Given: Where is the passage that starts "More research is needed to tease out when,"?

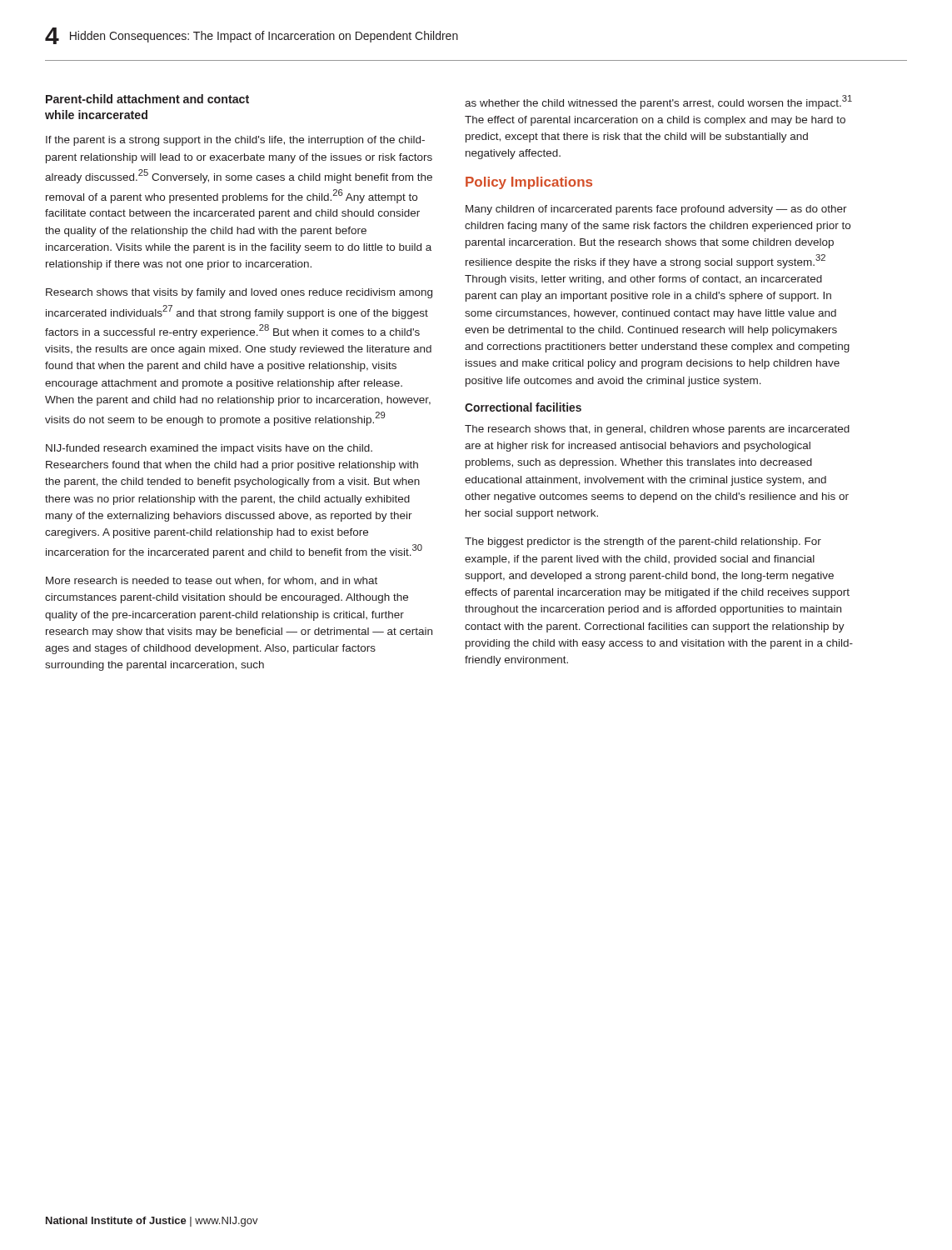Looking at the screenshot, I should coord(239,623).
